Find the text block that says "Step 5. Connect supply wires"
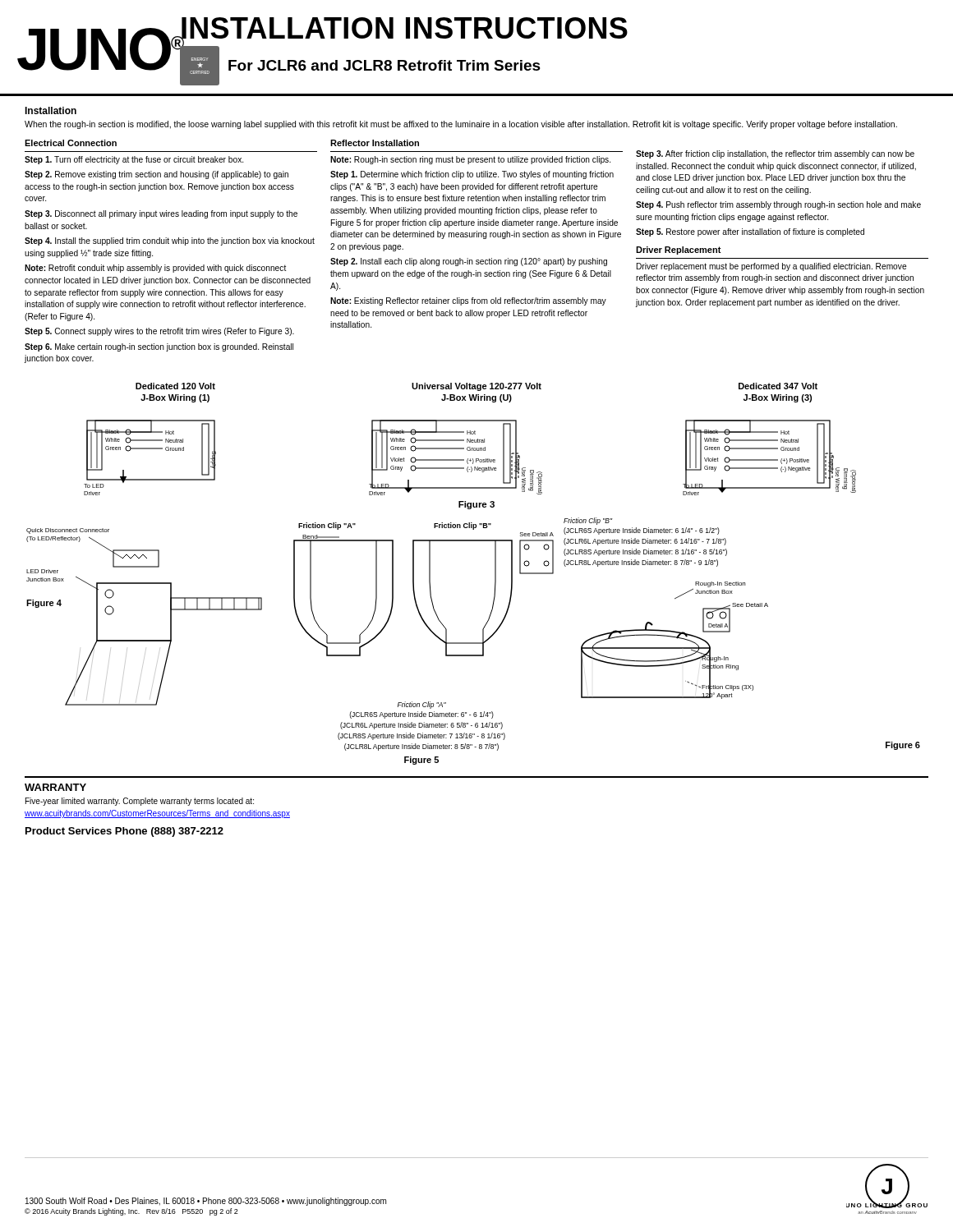The width and height of the screenshot is (953, 1232). pos(160,332)
